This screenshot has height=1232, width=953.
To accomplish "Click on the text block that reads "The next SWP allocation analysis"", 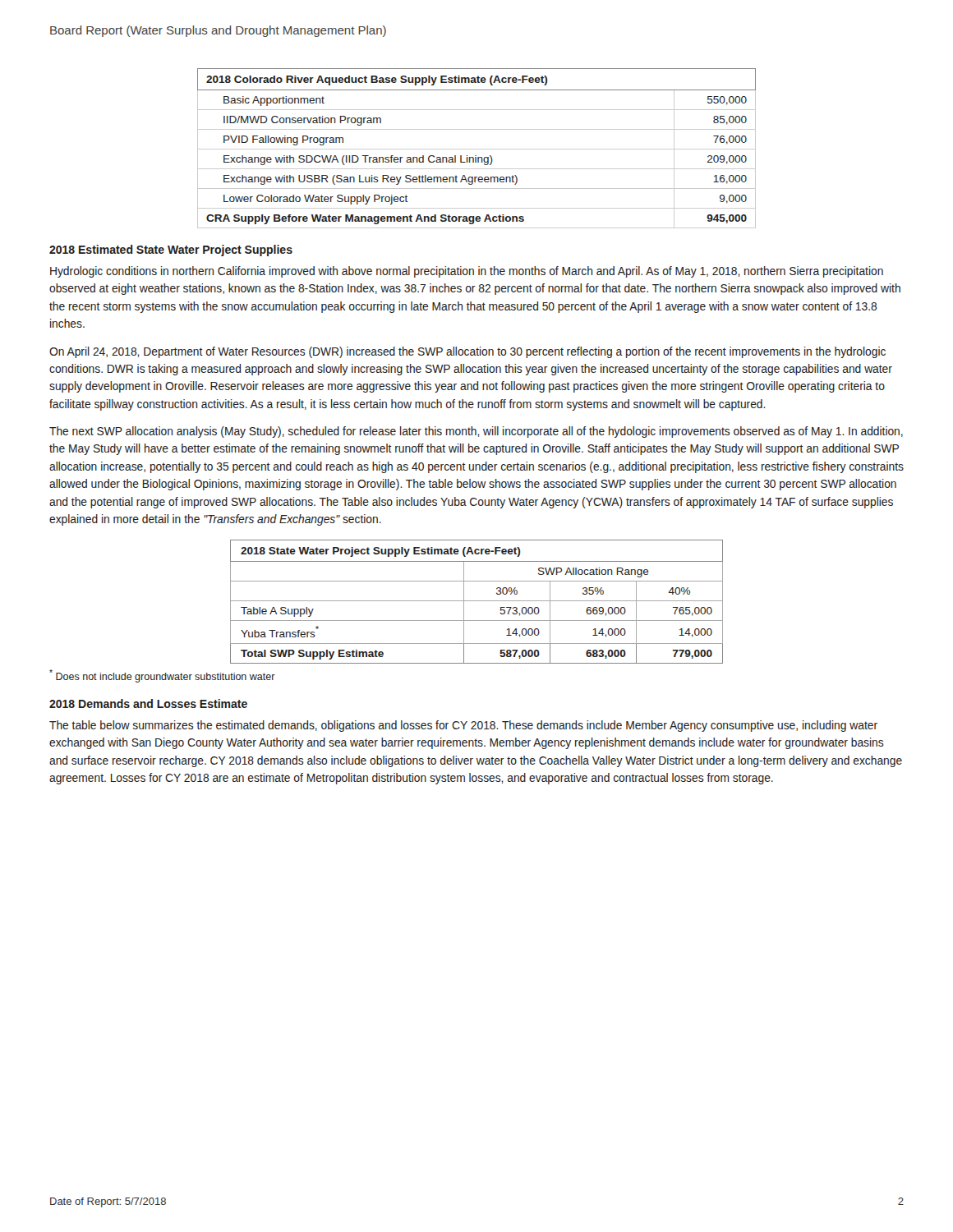I will (476, 475).
